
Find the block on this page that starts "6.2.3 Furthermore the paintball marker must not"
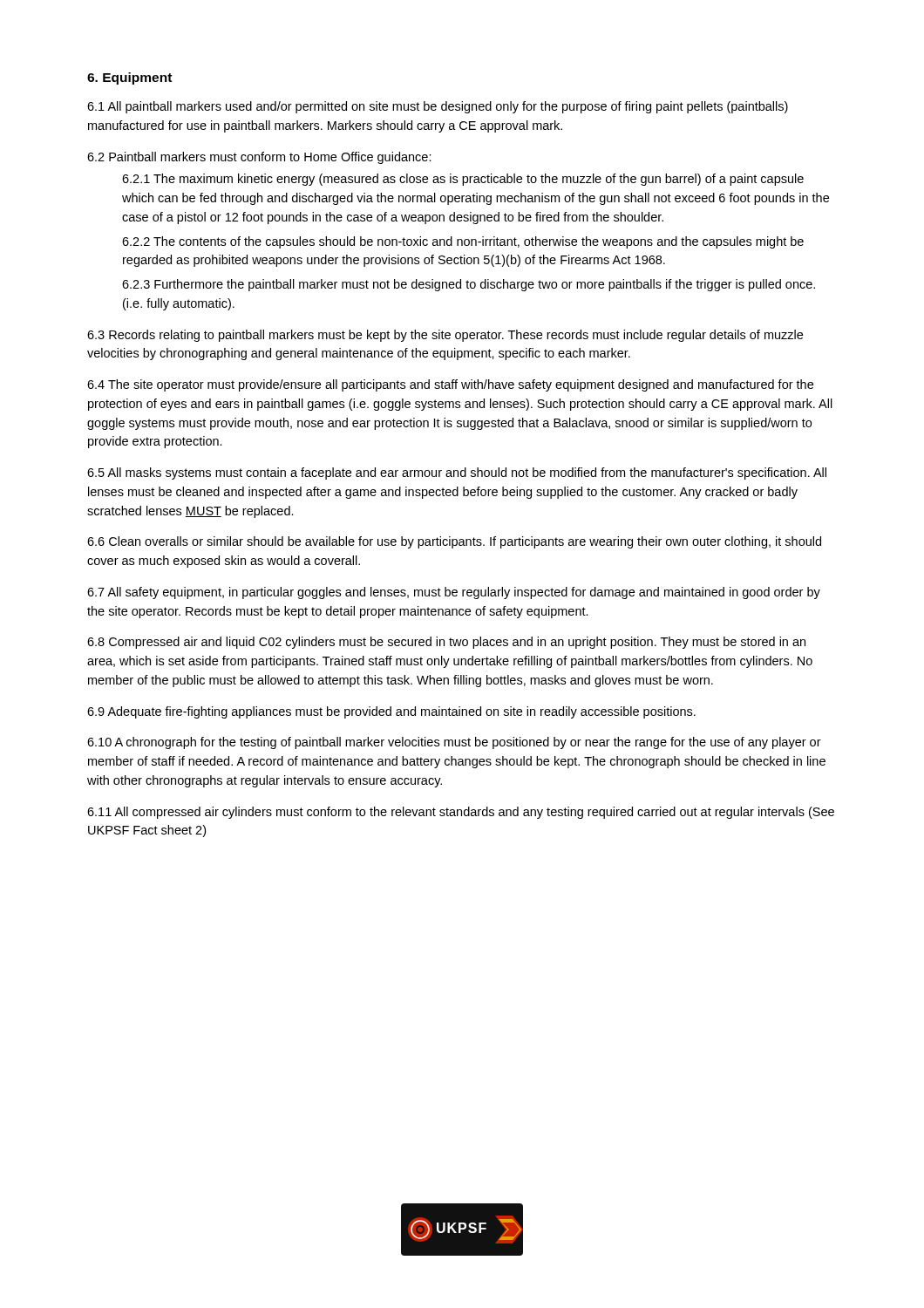(x=469, y=294)
